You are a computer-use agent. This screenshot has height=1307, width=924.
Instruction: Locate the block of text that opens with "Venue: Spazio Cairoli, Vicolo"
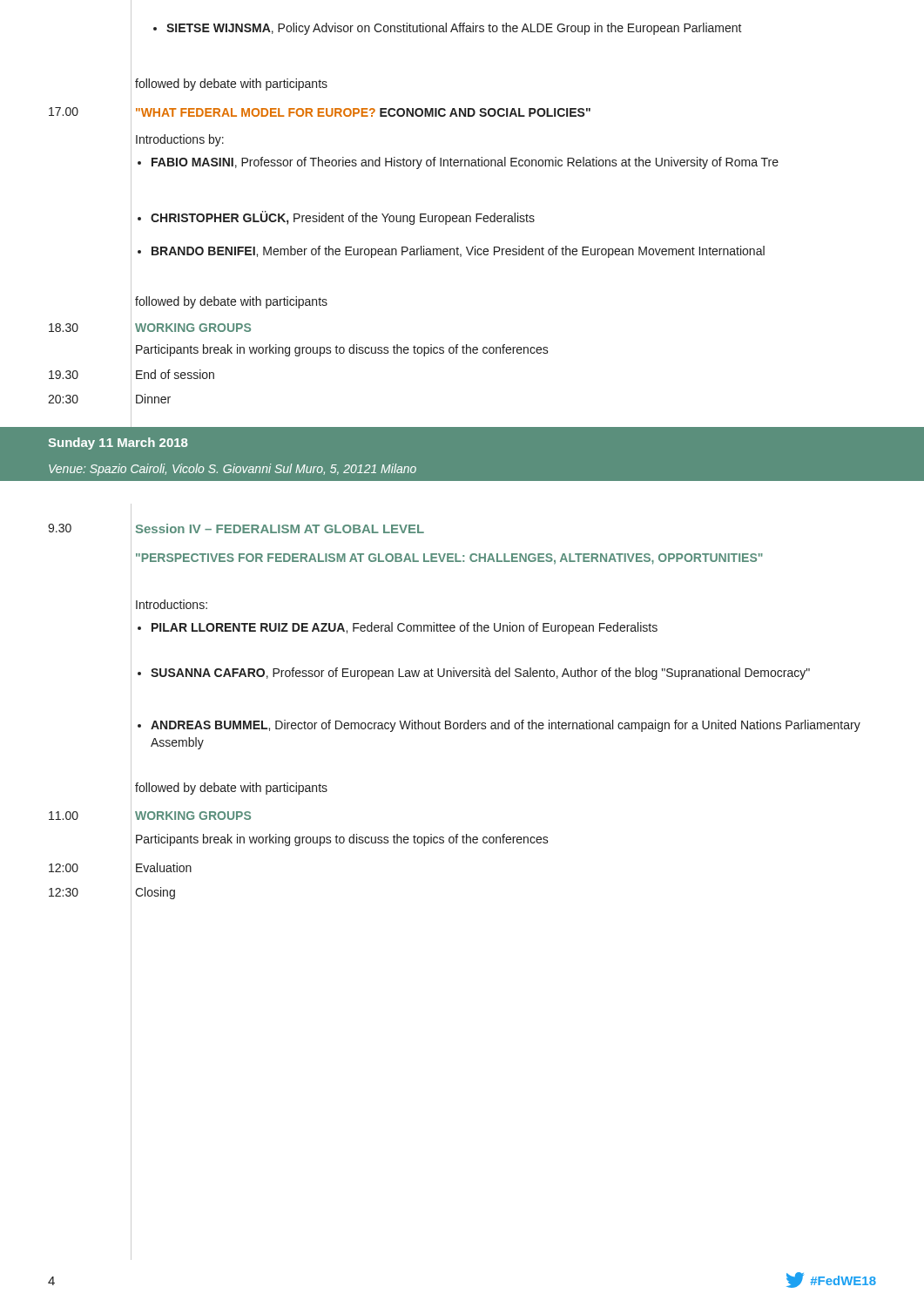coord(232,469)
